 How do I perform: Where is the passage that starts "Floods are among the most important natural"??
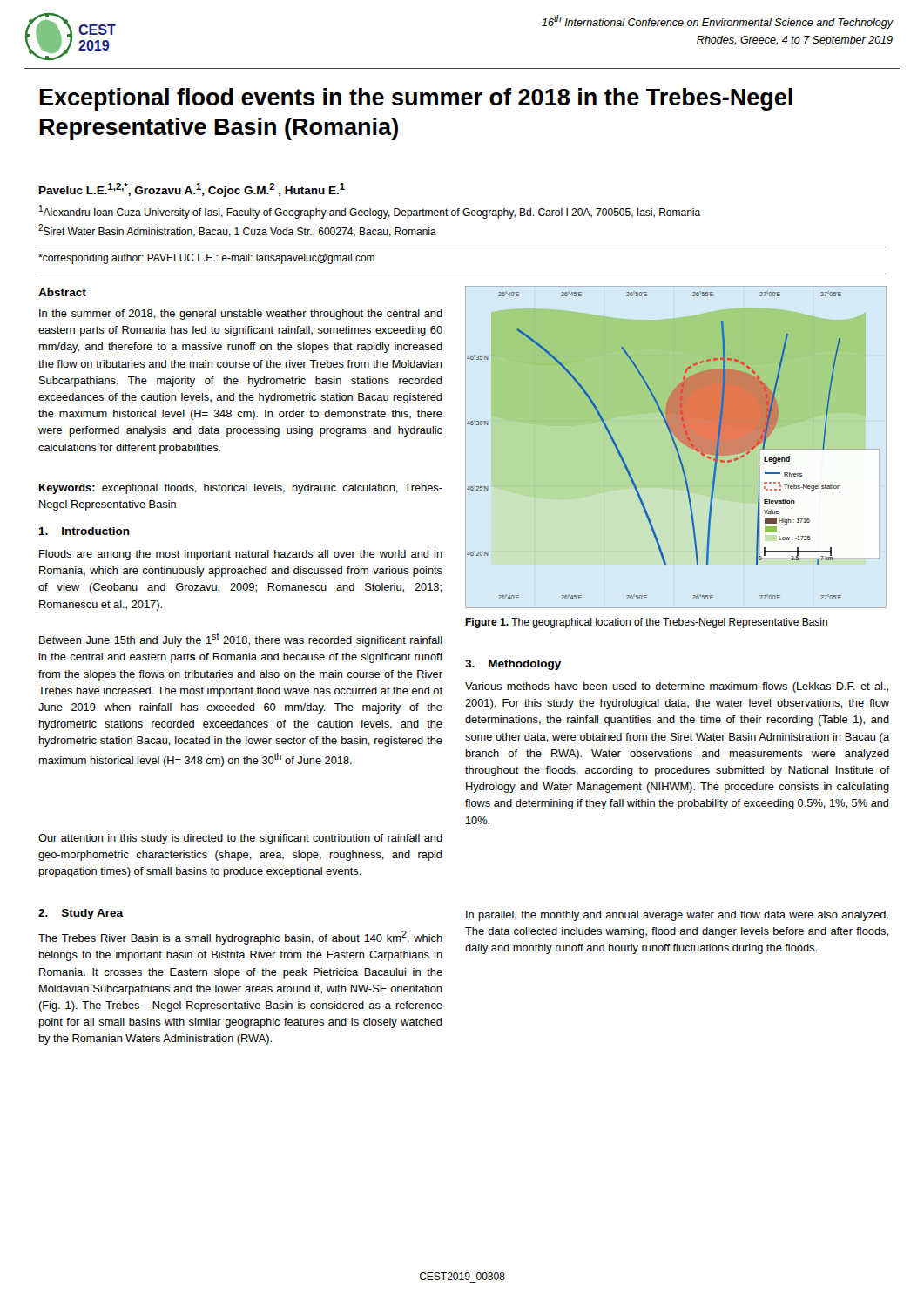240,579
